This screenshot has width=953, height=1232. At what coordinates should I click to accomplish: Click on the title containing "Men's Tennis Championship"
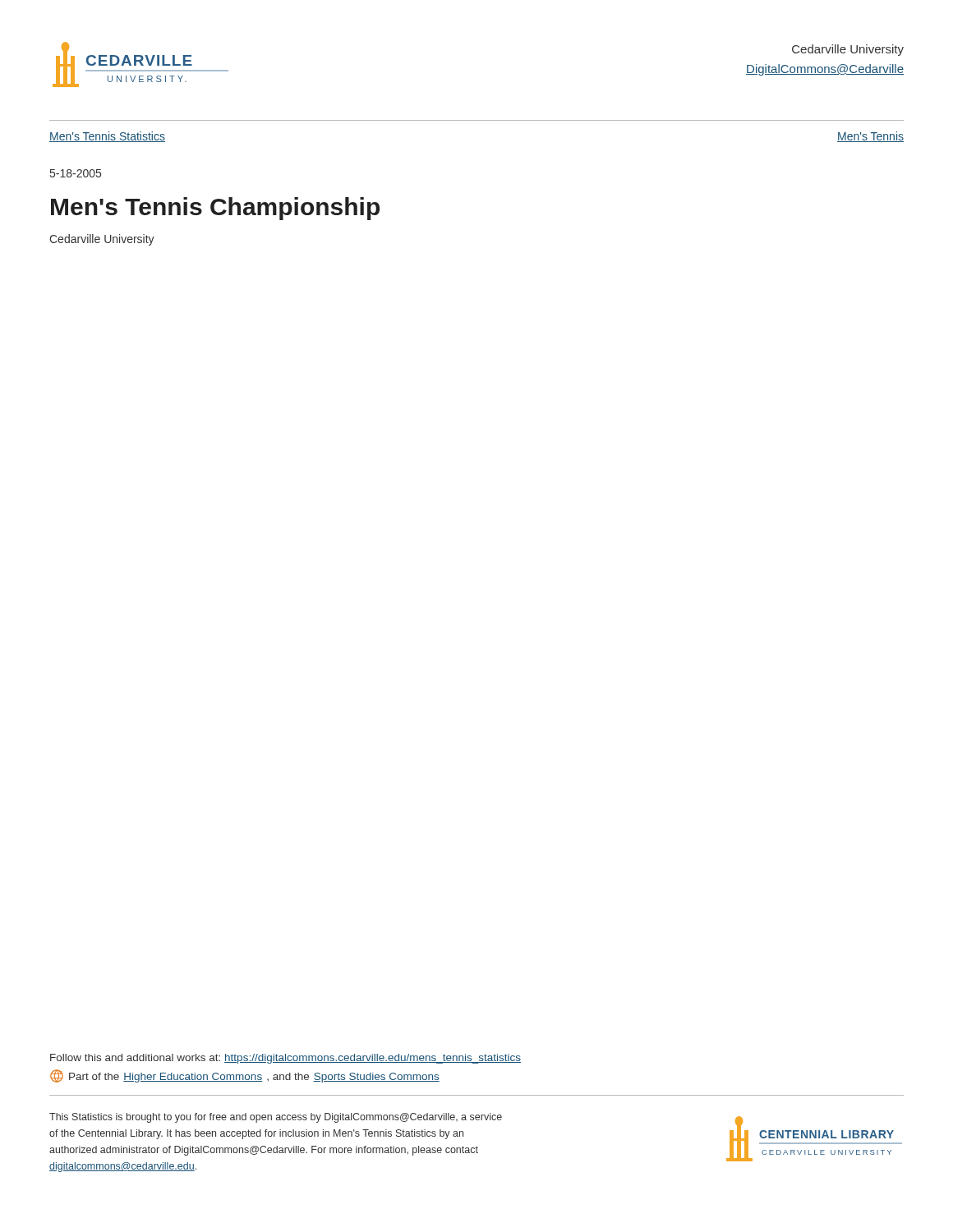(x=215, y=207)
